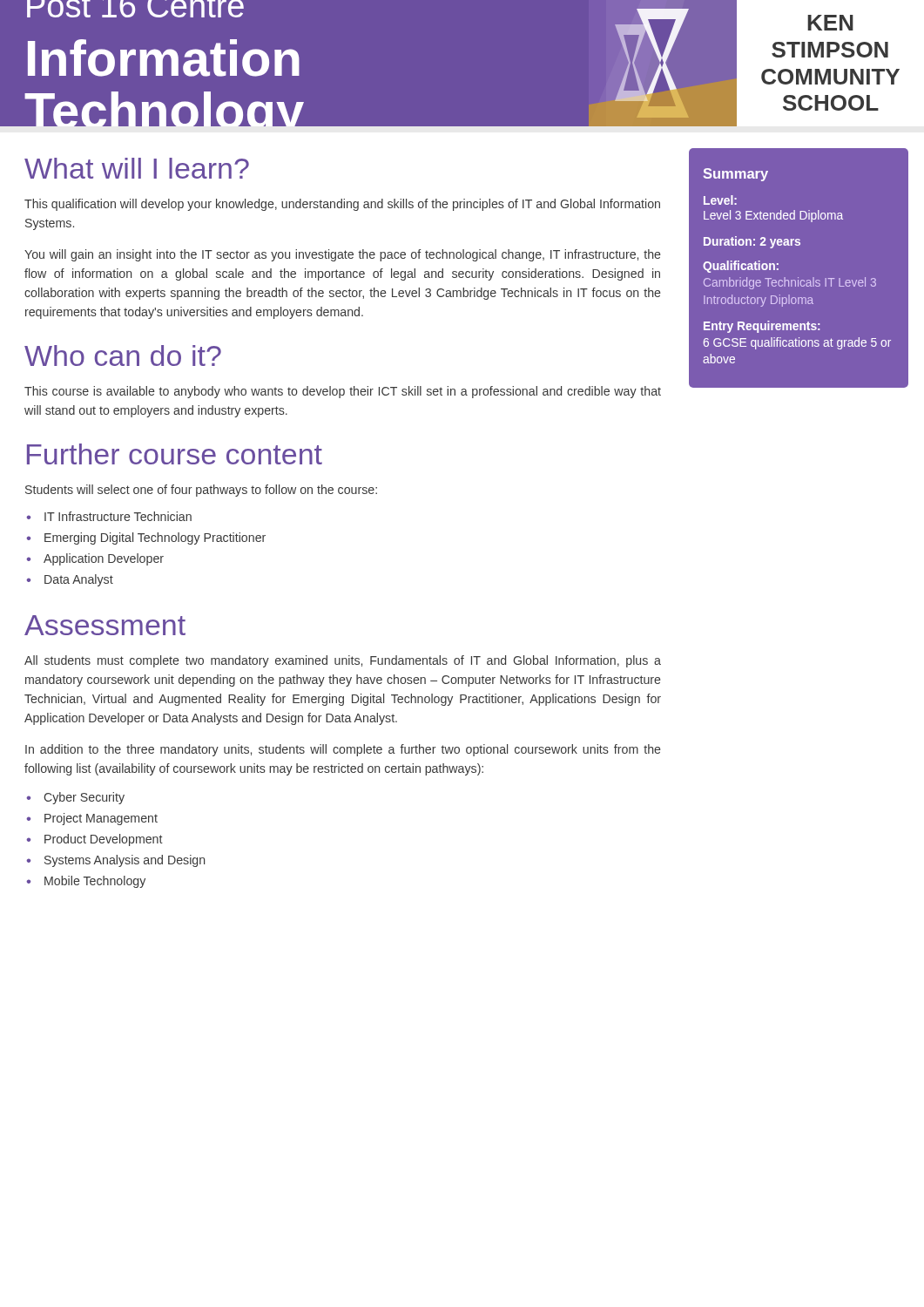Click the passage that begins "Students will select one of"
The image size is (924, 1307).
[x=201, y=490]
